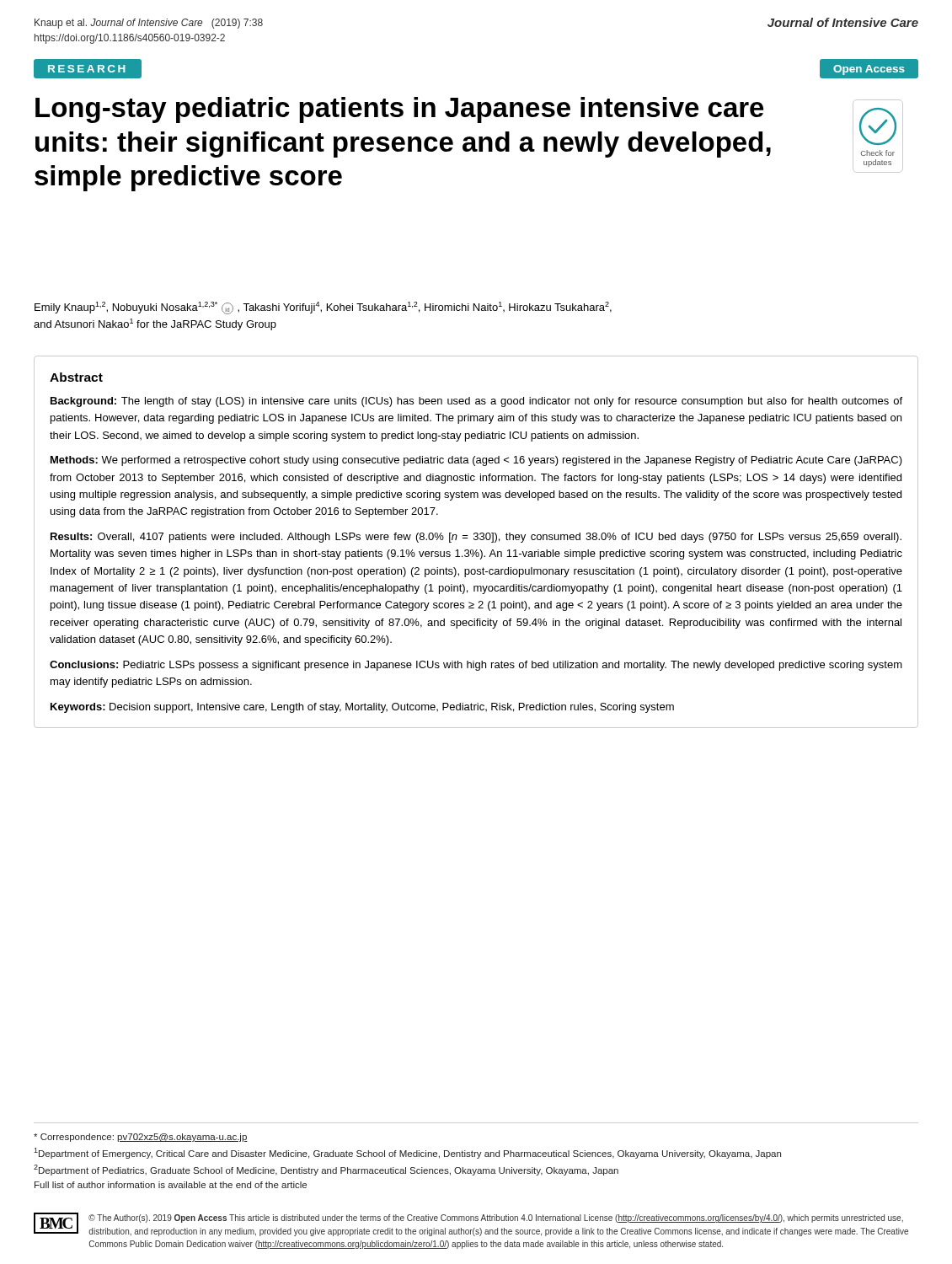Navigate to the element starting "Correspondence: pv702xz5@s.okayama-u.ac.jp 1Department of"

click(408, 1161)
